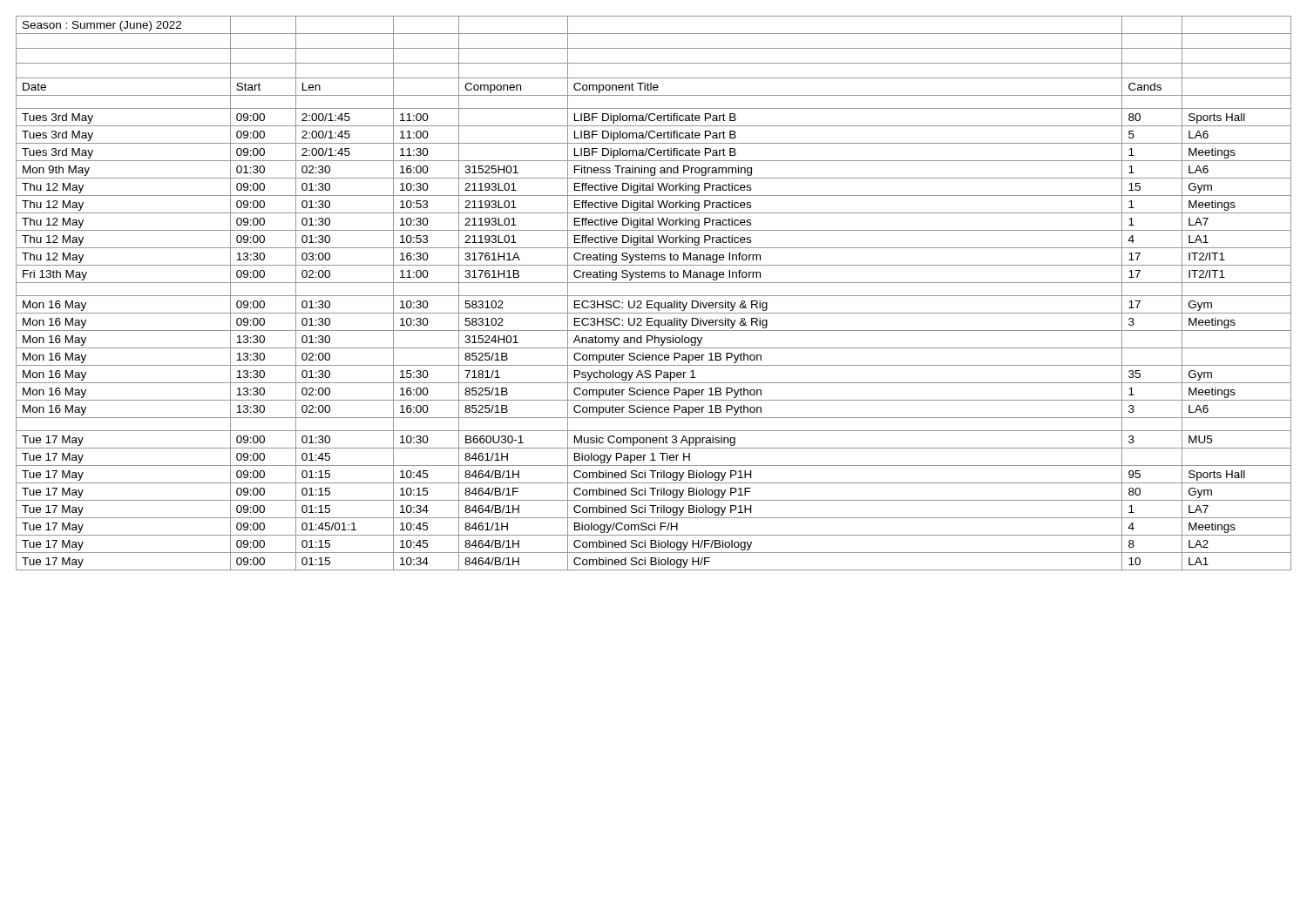The width and height of the screenshot is (1307, 924).
Task: Click on the table containing "Mon 16 May"
Action: [654, 293]
